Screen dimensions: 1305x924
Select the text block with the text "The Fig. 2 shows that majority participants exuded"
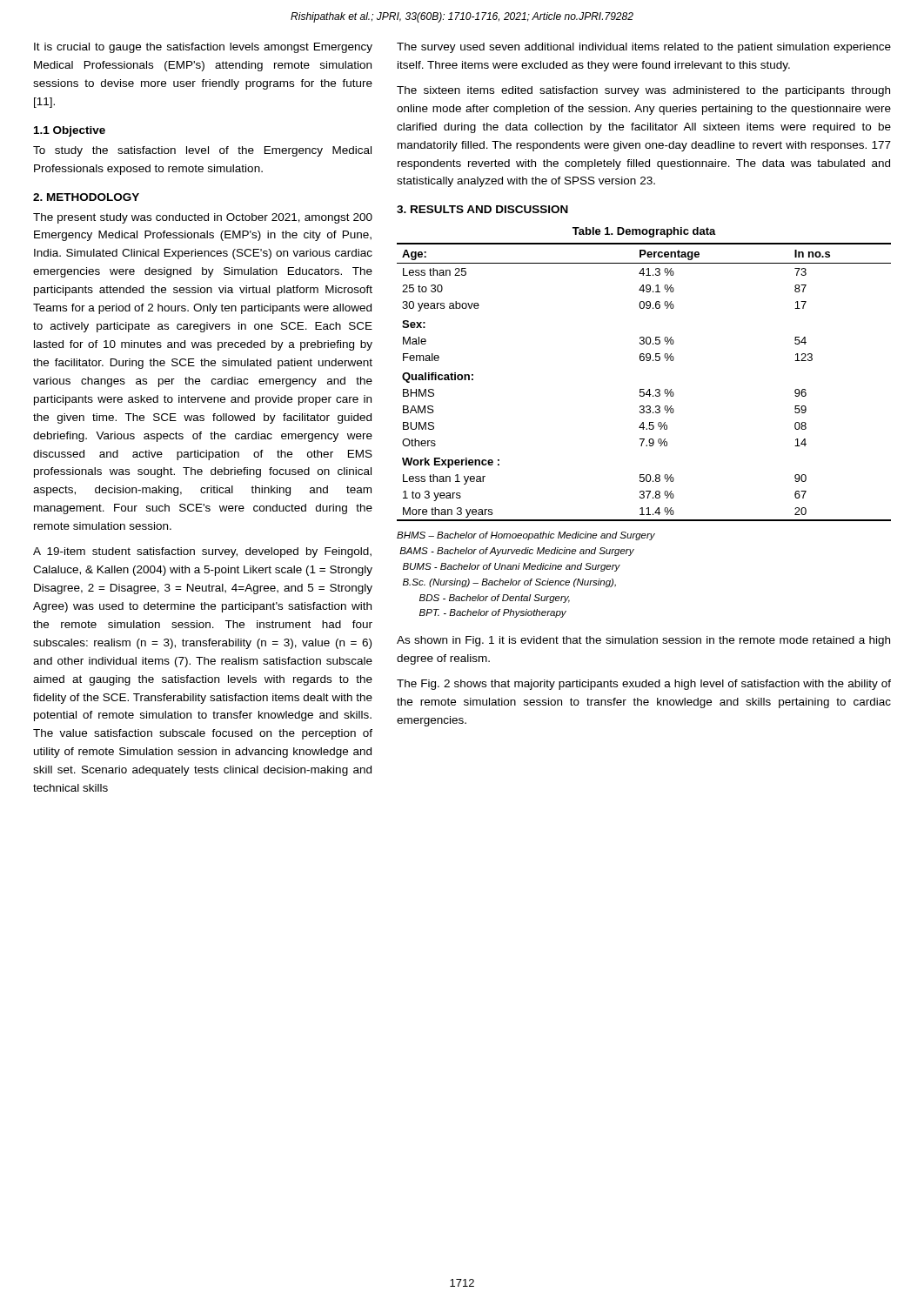[644, 702]
